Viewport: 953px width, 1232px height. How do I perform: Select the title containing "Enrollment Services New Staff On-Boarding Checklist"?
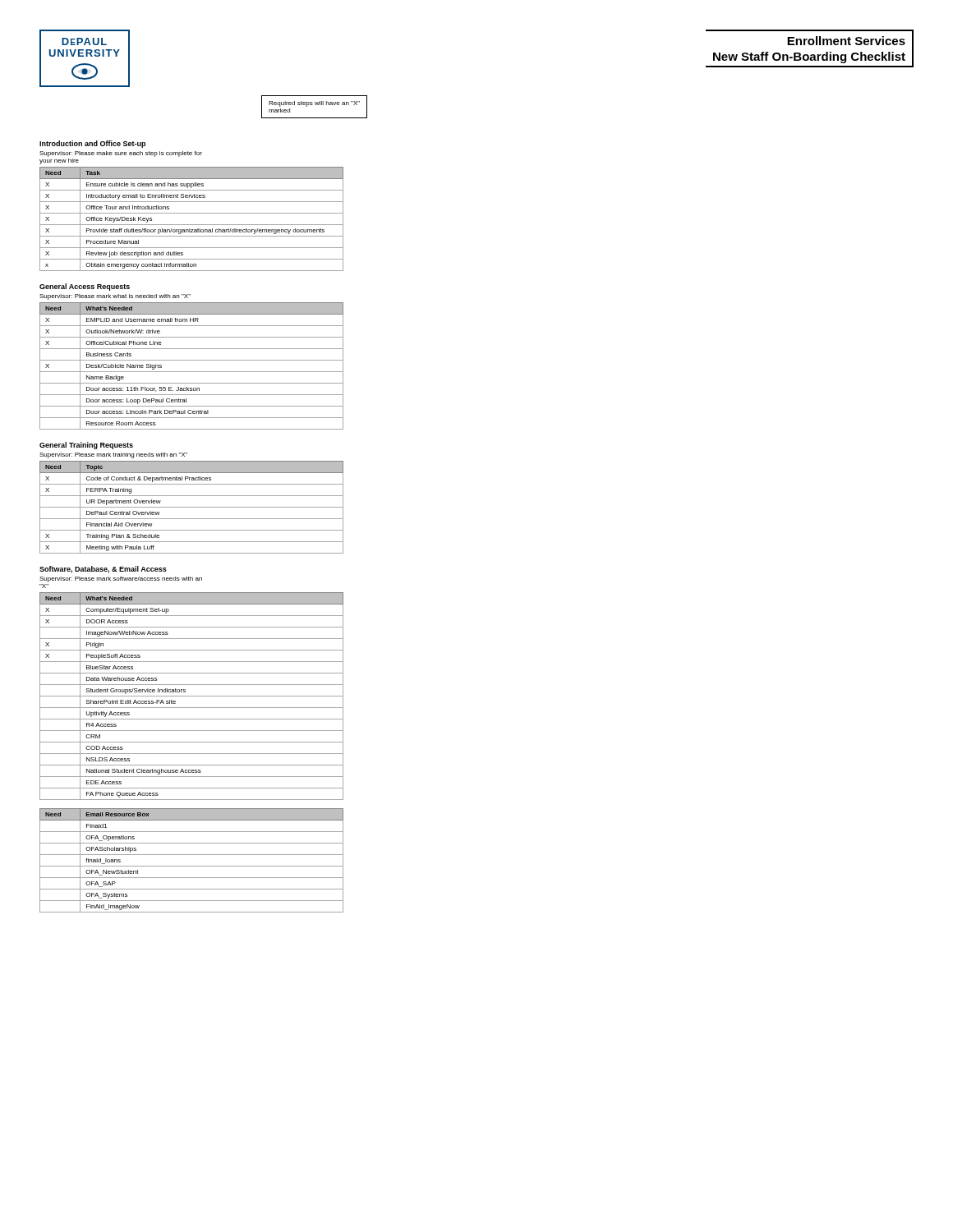click(x=810, y=48)
